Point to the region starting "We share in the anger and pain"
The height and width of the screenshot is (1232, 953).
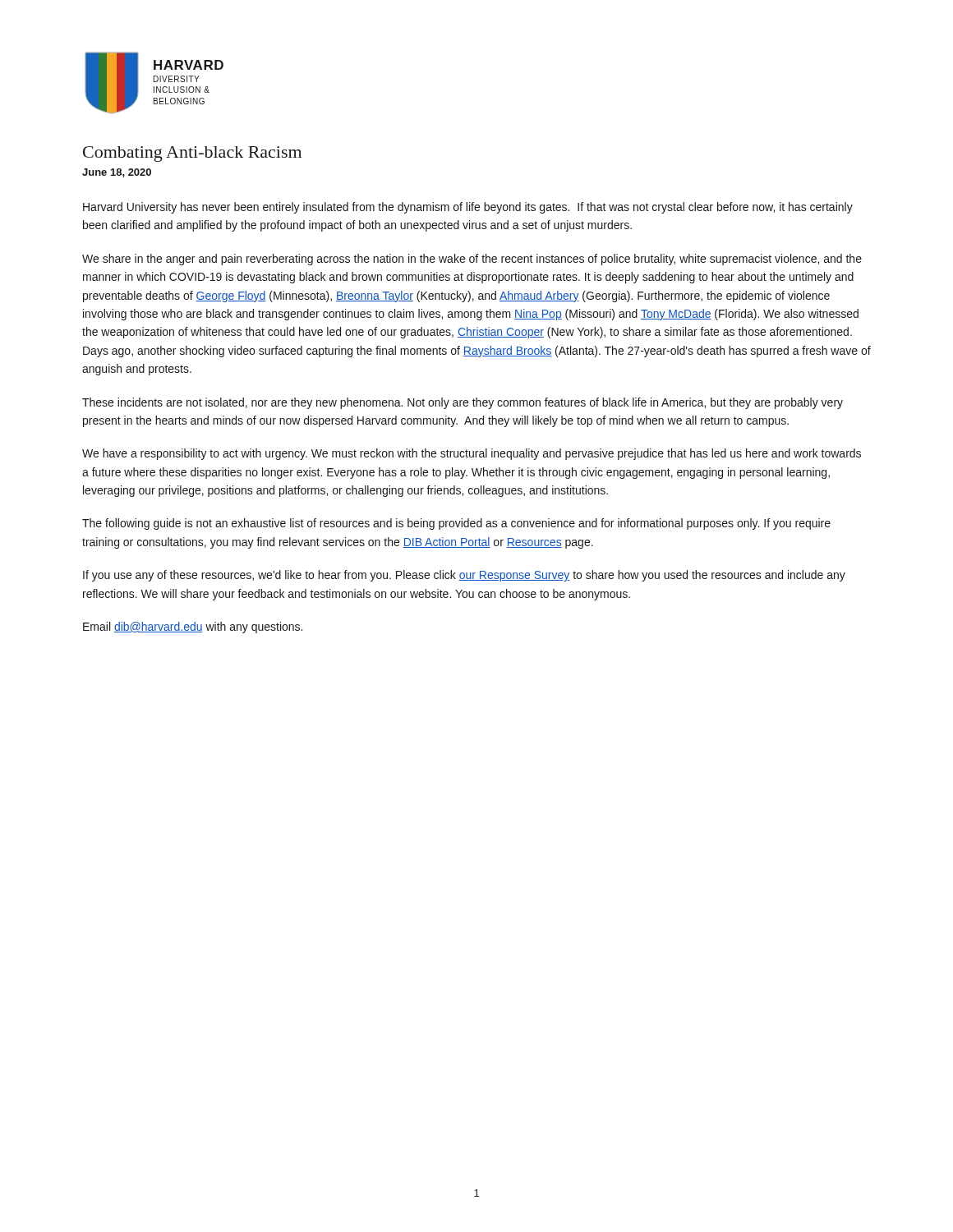tap(476, 314)
